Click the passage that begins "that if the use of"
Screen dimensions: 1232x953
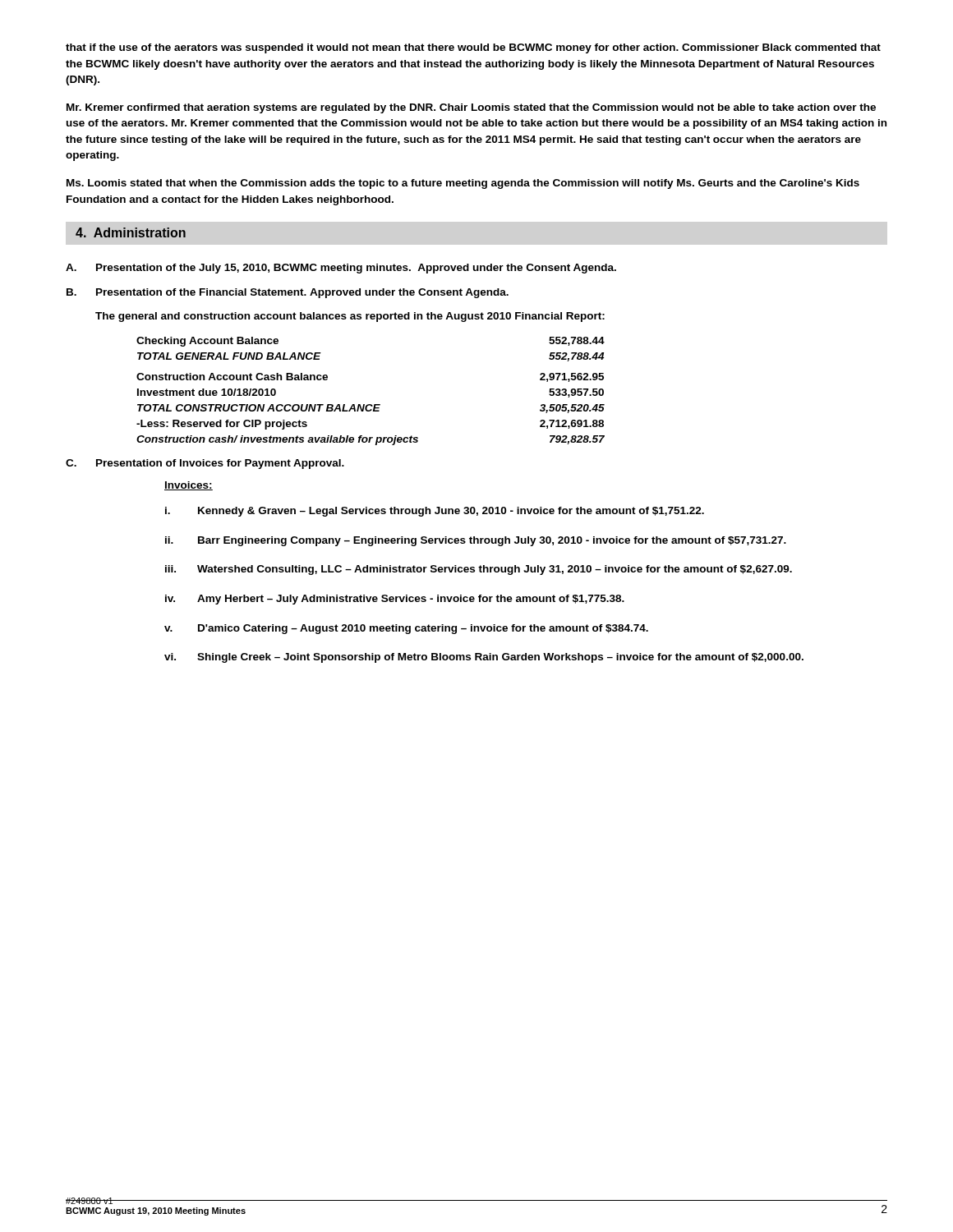click(473, 63)
